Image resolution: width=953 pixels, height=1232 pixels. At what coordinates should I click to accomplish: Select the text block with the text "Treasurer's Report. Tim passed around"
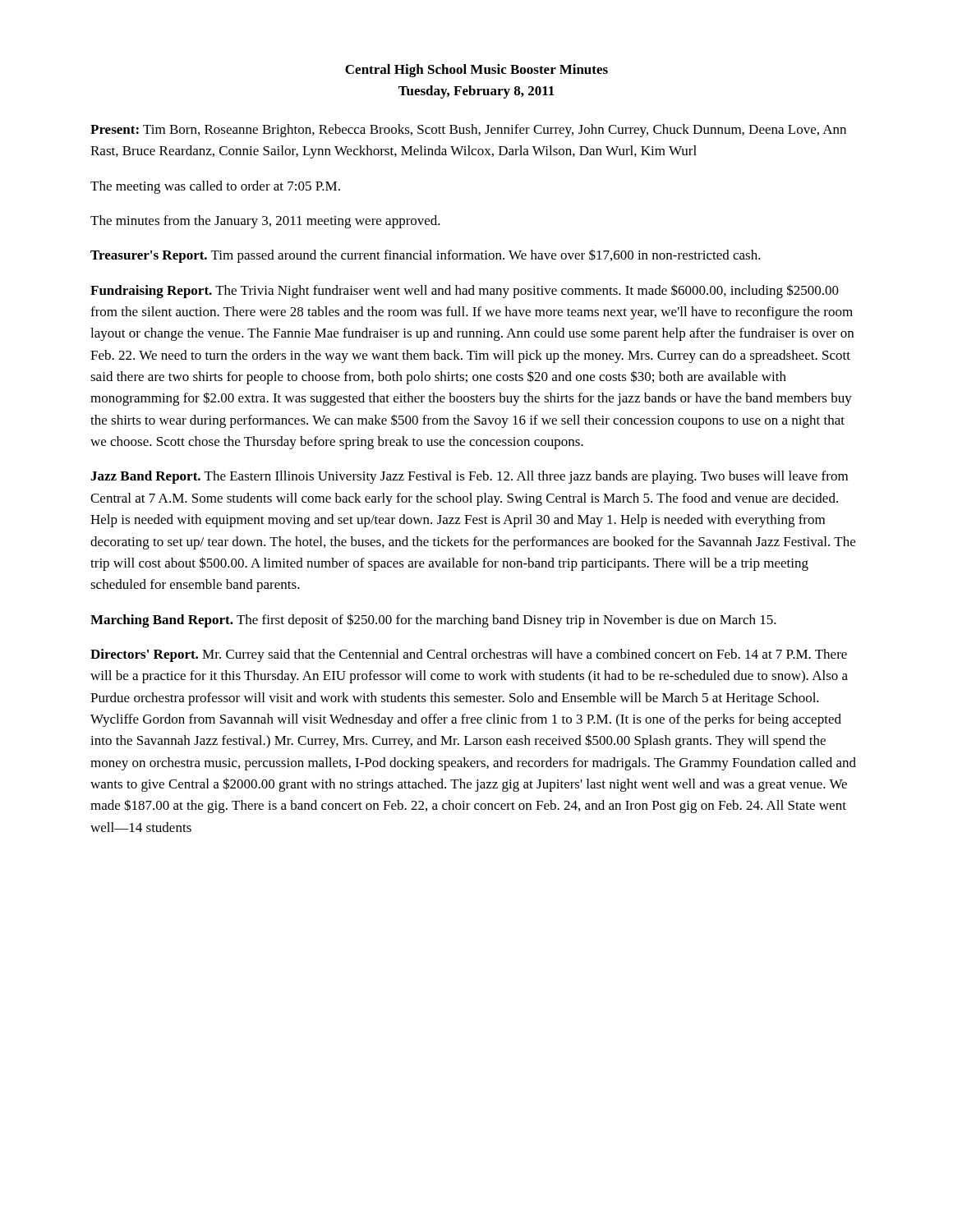point(426,255)
